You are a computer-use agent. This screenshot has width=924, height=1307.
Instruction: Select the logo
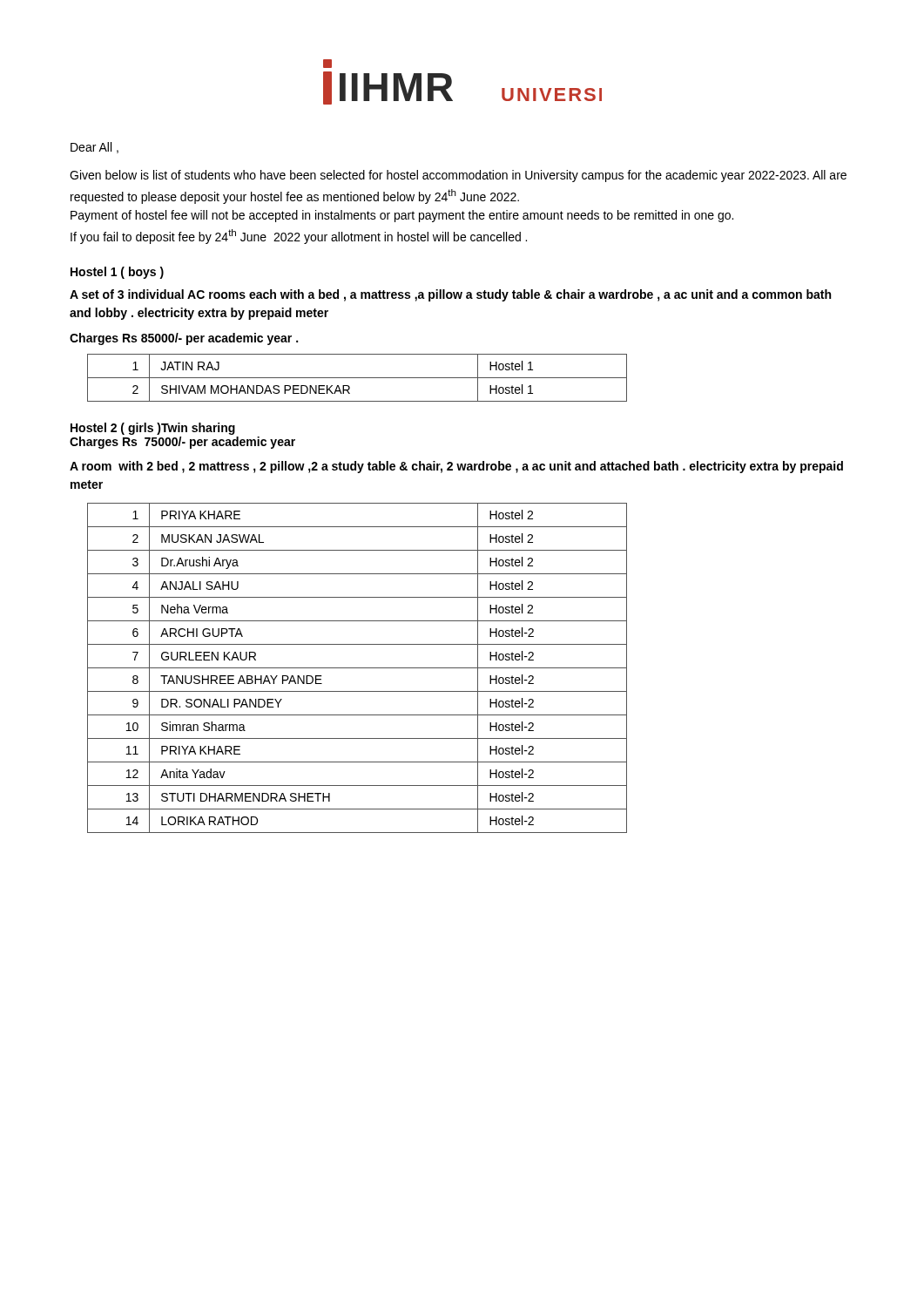coord(462,84)
